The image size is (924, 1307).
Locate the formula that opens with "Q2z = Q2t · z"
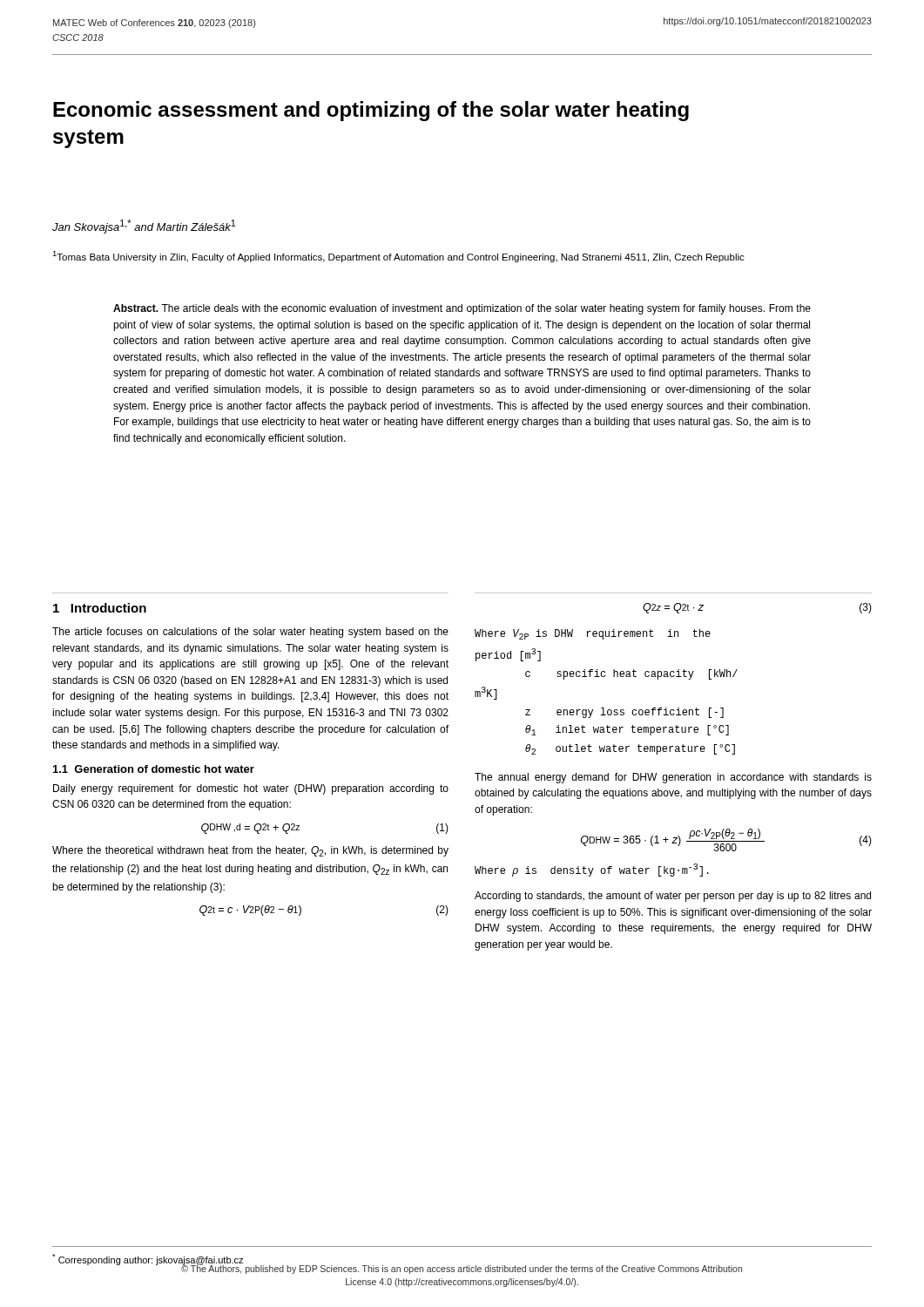[x=681, y=608]
